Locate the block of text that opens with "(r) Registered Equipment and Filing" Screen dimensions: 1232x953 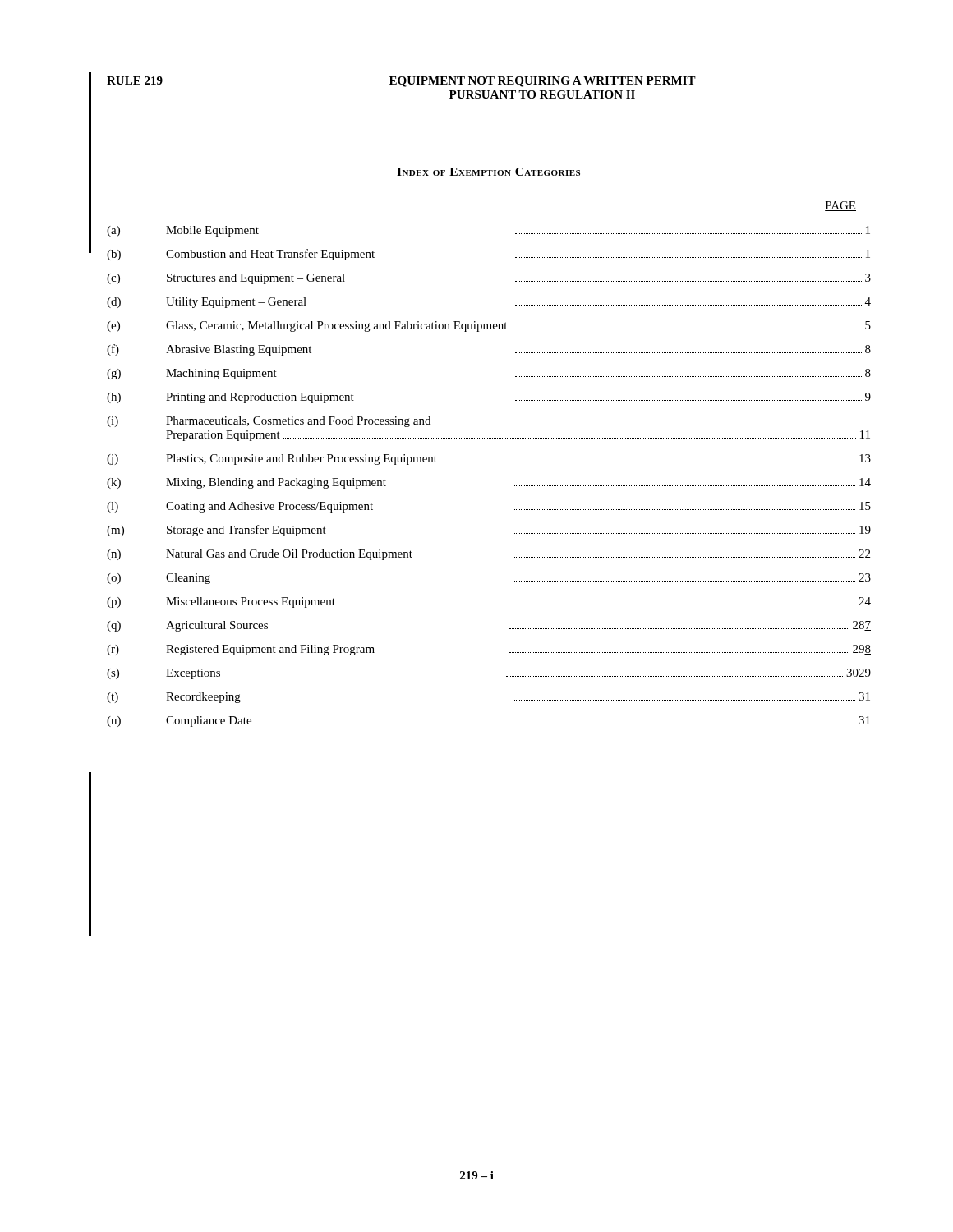(113, 650)
